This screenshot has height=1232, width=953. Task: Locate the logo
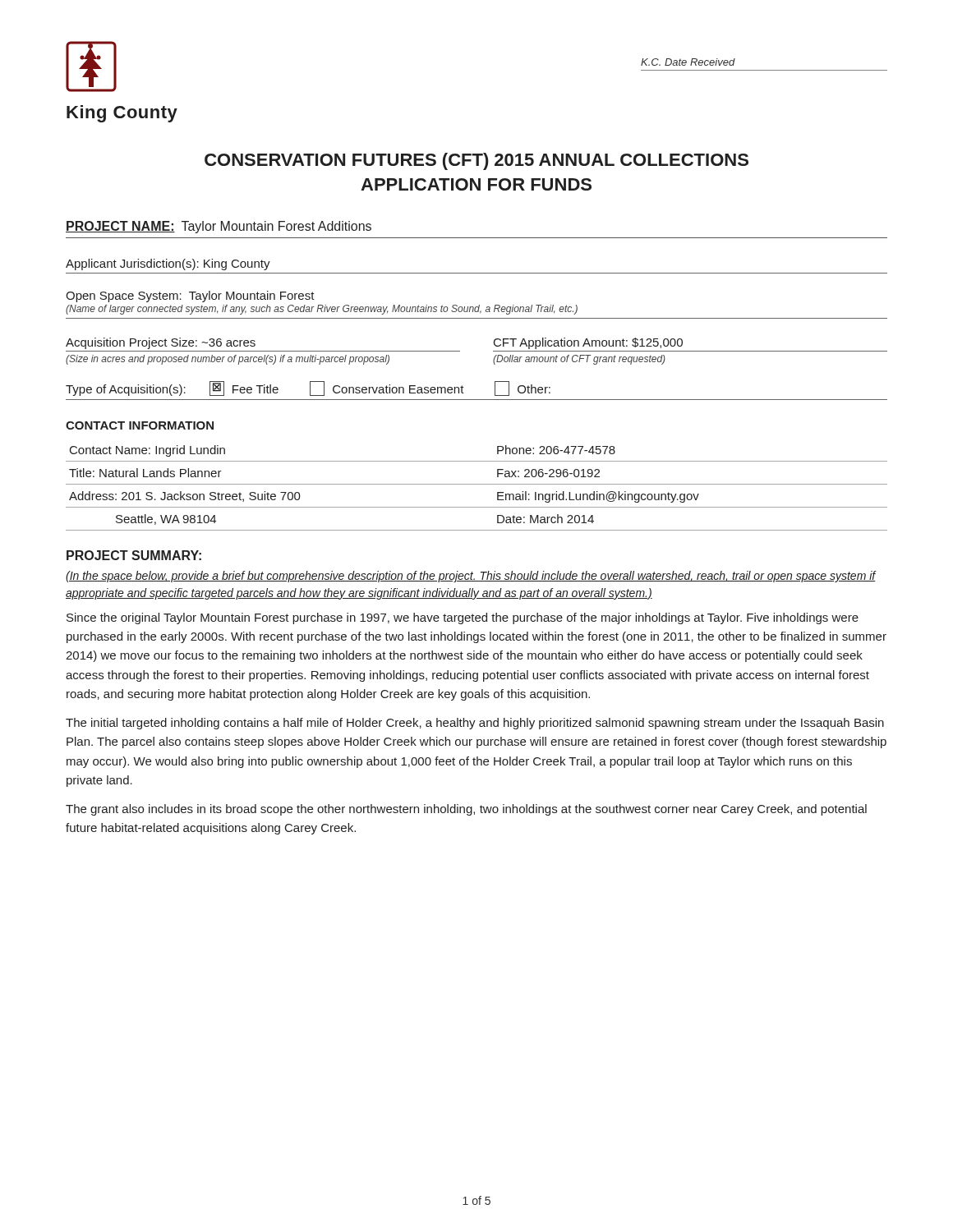pos(122,82)
